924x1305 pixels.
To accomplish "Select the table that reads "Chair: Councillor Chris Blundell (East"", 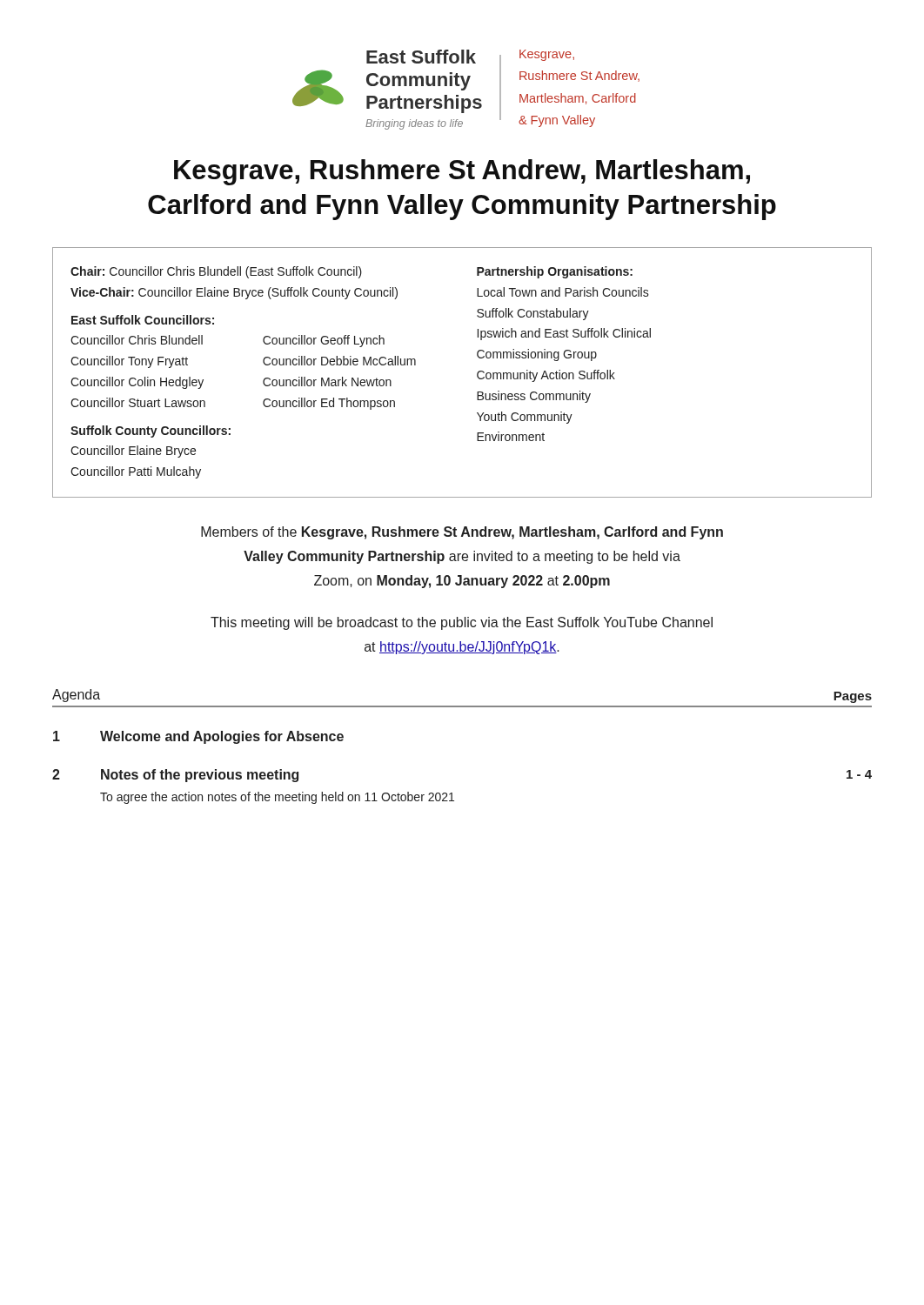I will pyautogui.click(x=462, y=372).
